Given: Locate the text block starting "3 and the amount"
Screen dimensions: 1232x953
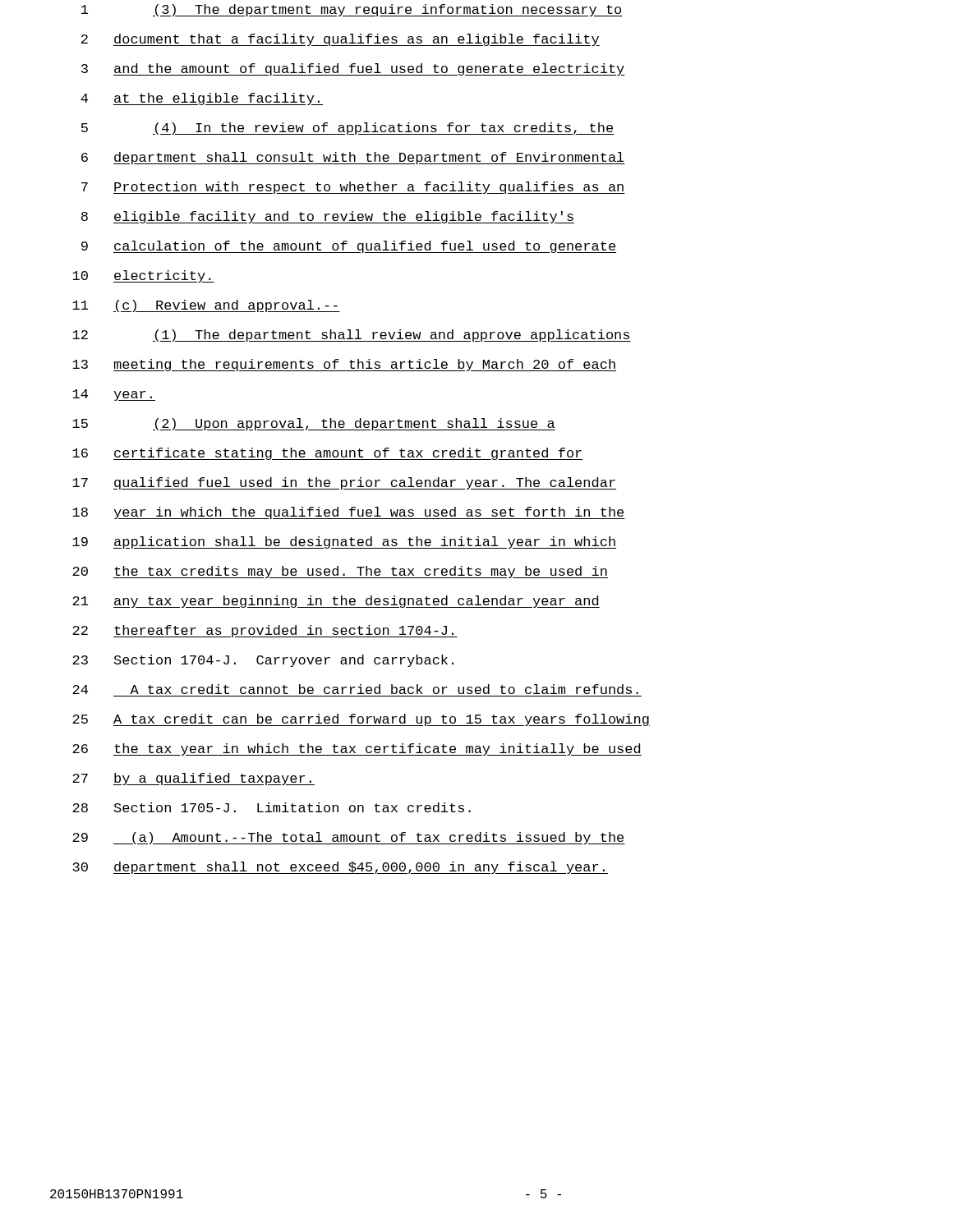Looking at the screenshot, I should pos(337,70).
